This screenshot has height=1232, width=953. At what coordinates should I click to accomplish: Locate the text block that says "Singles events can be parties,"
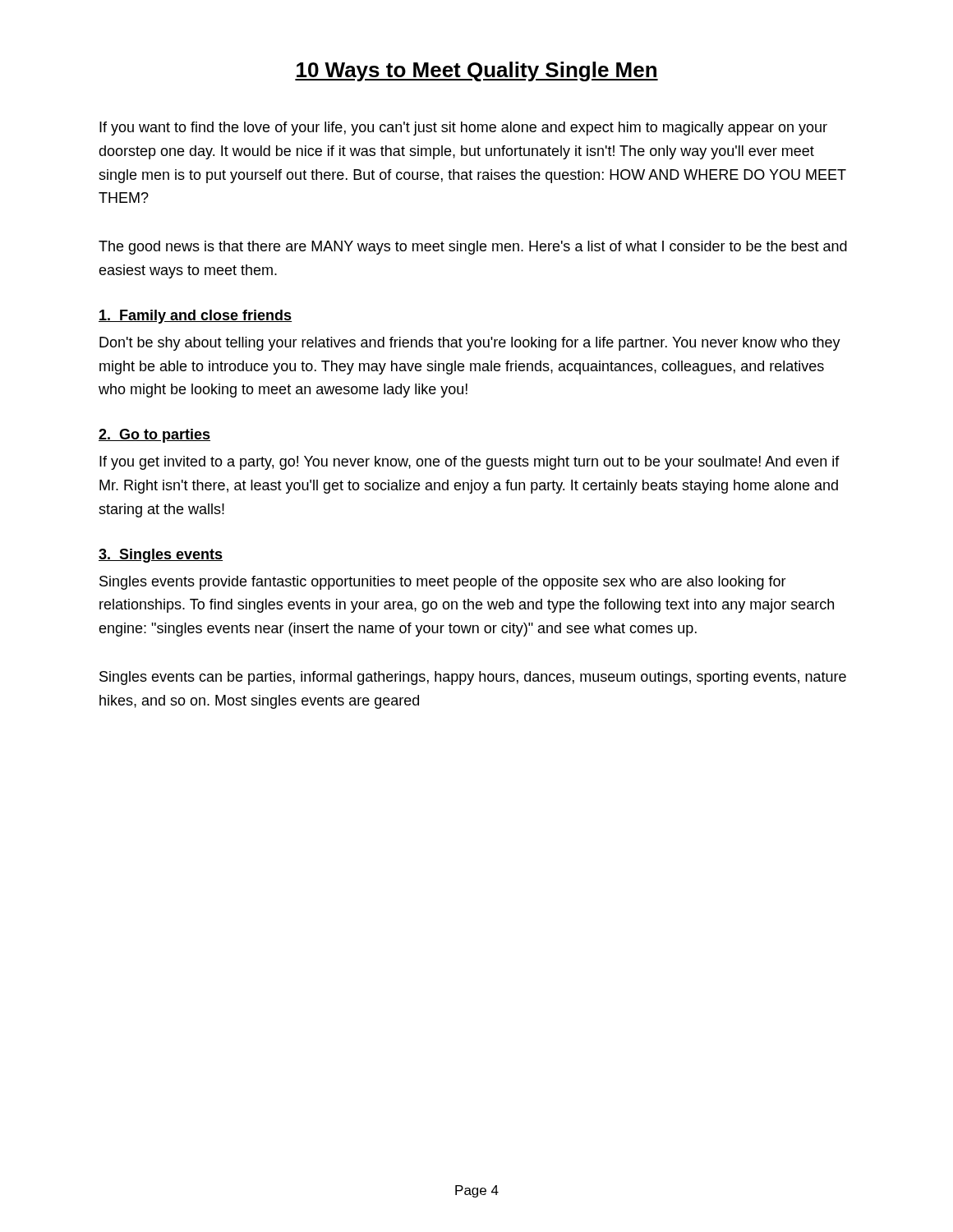473,689
